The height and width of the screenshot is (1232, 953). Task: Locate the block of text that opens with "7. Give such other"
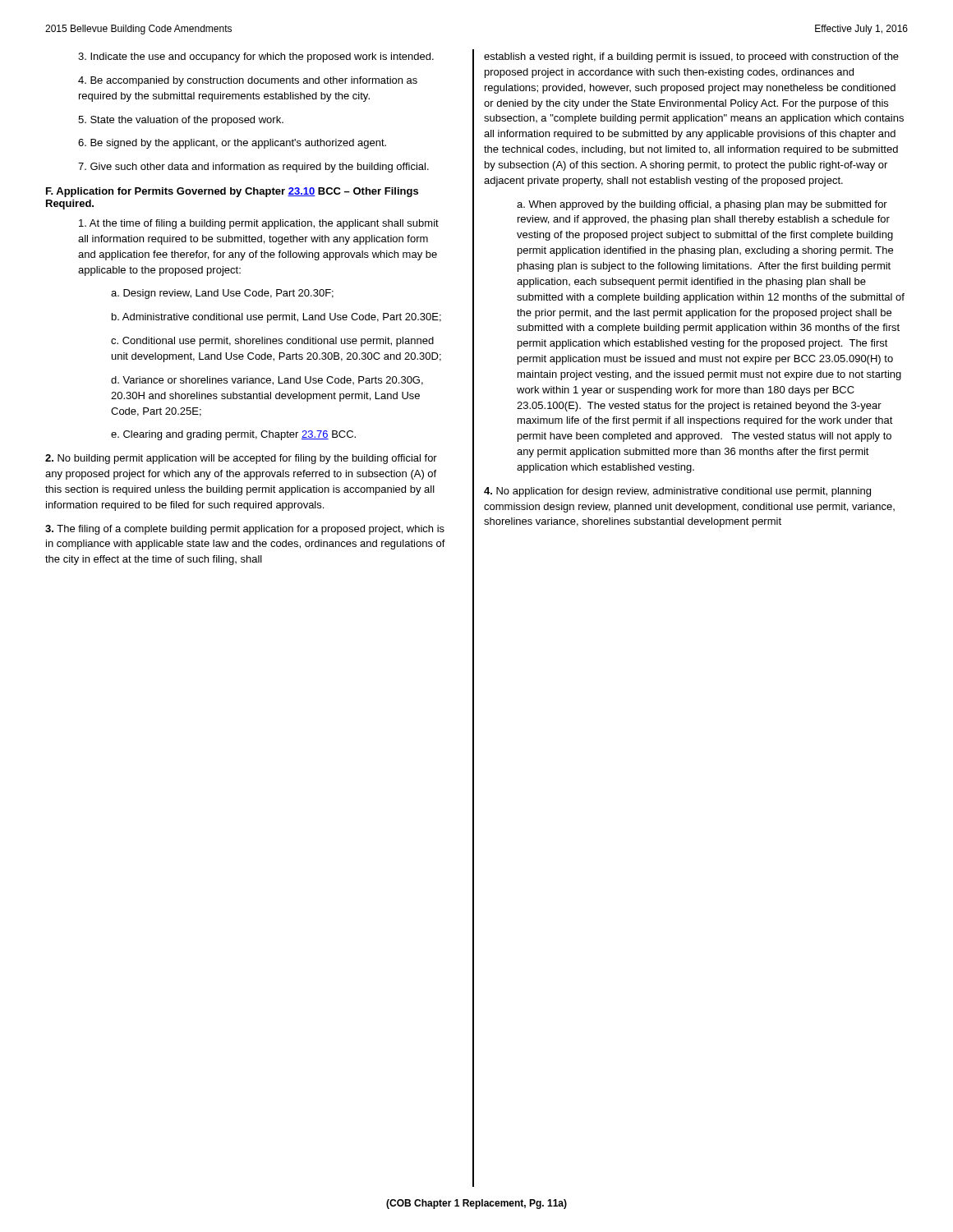[254, 166]
